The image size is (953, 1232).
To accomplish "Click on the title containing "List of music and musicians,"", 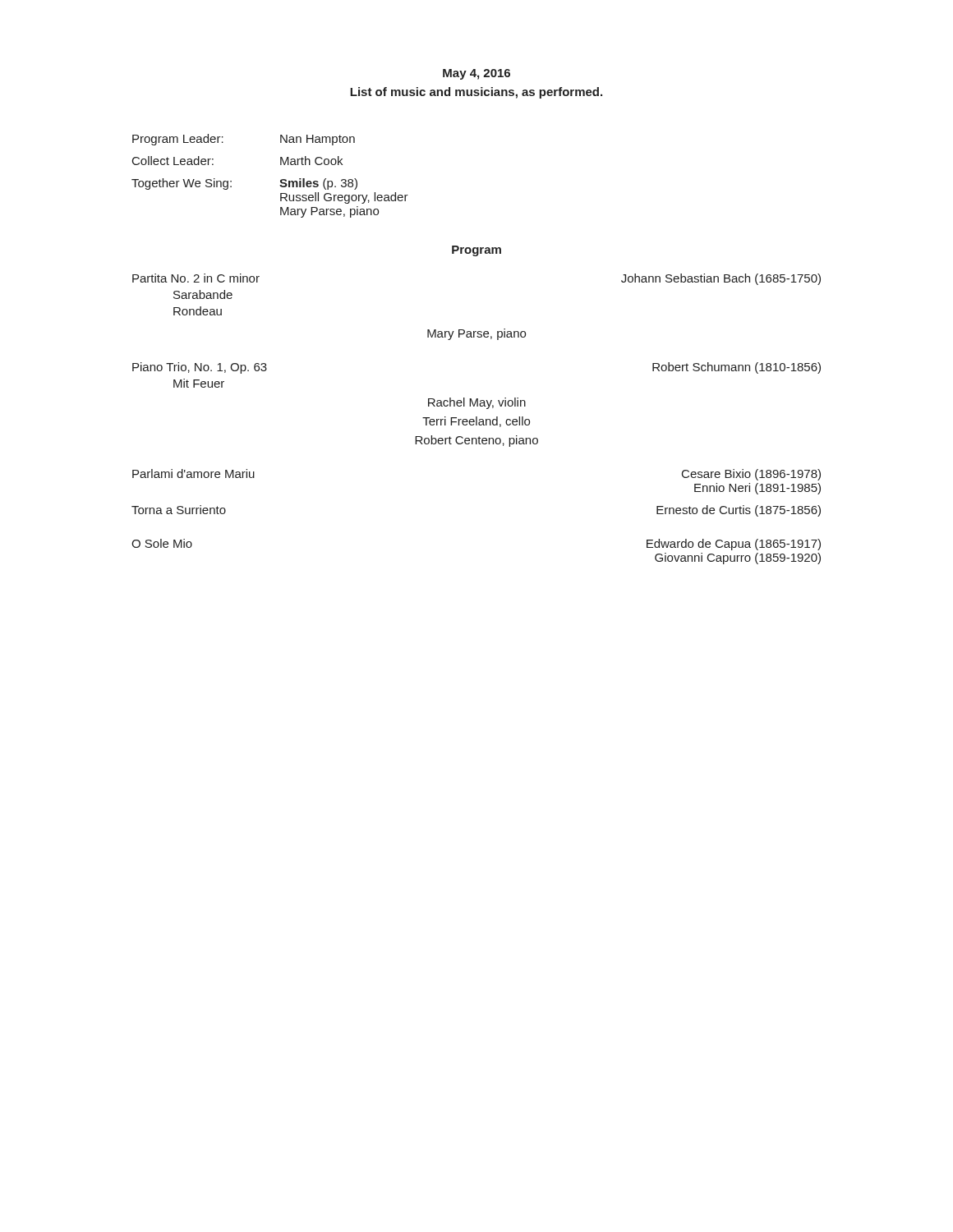I will 476,92.
